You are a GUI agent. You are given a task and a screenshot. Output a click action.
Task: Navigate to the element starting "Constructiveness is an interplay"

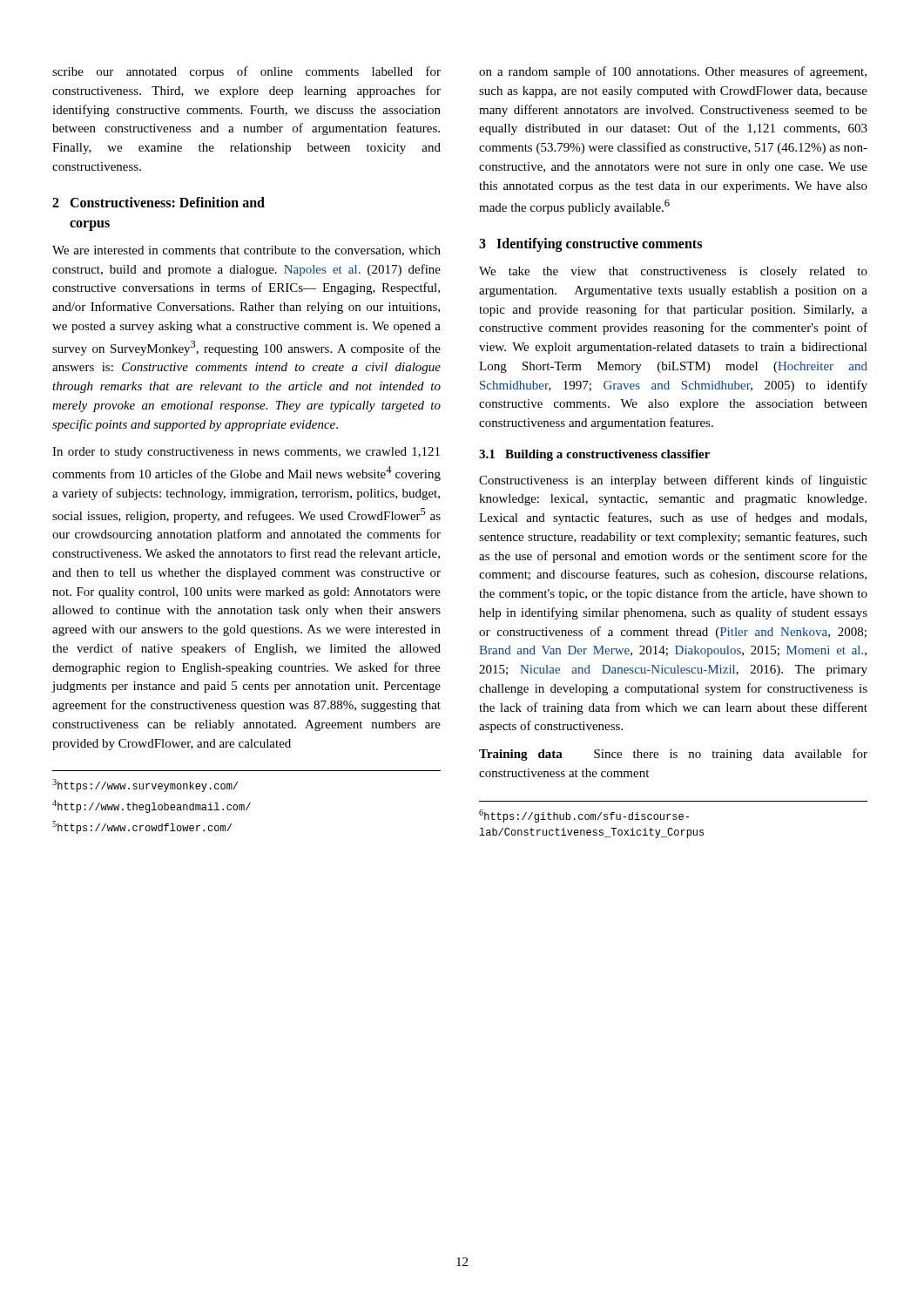click(x=673, y=627)
